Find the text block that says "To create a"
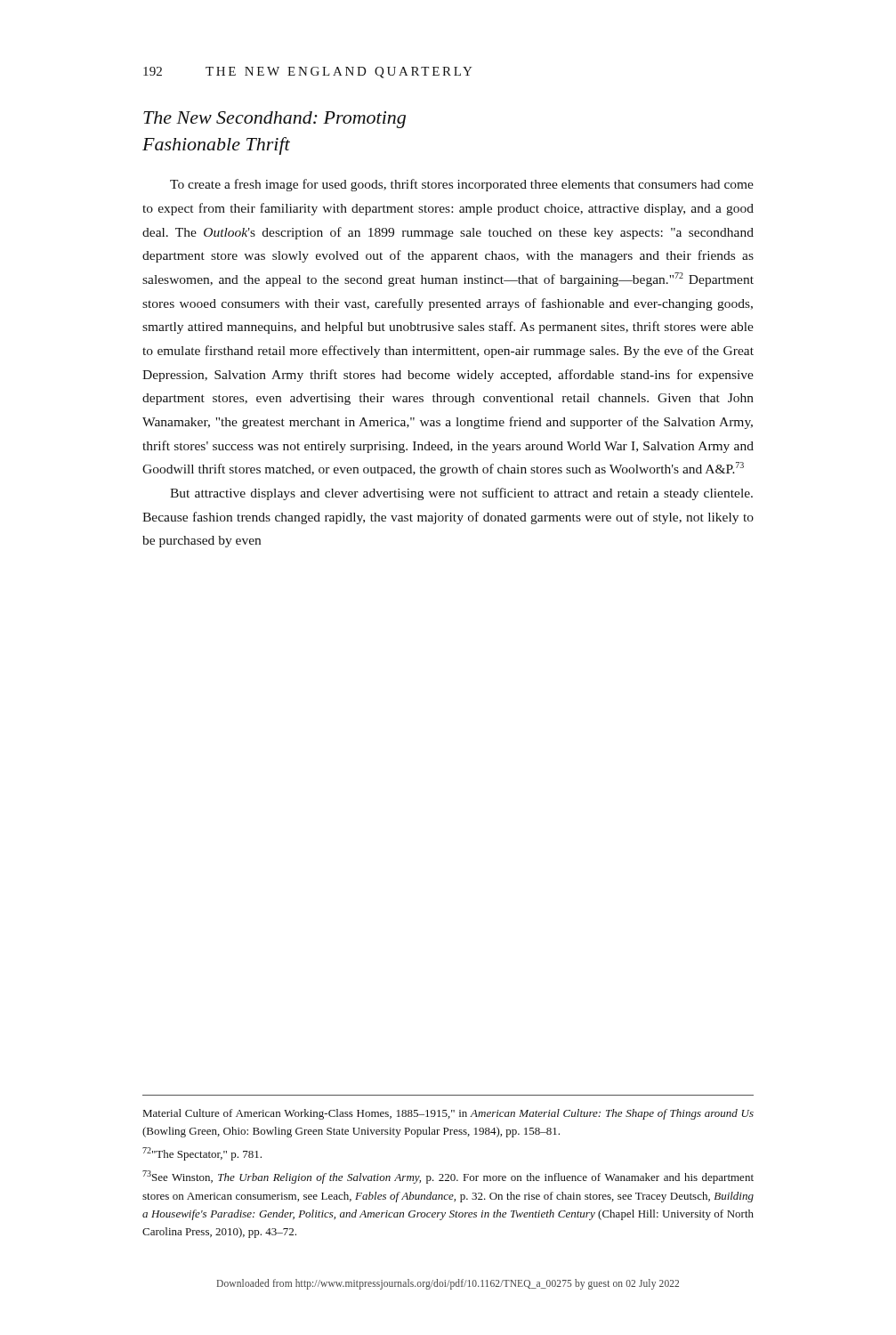Image resolution: width=896 pixels, height=1335 pixels. click(448, 327)
